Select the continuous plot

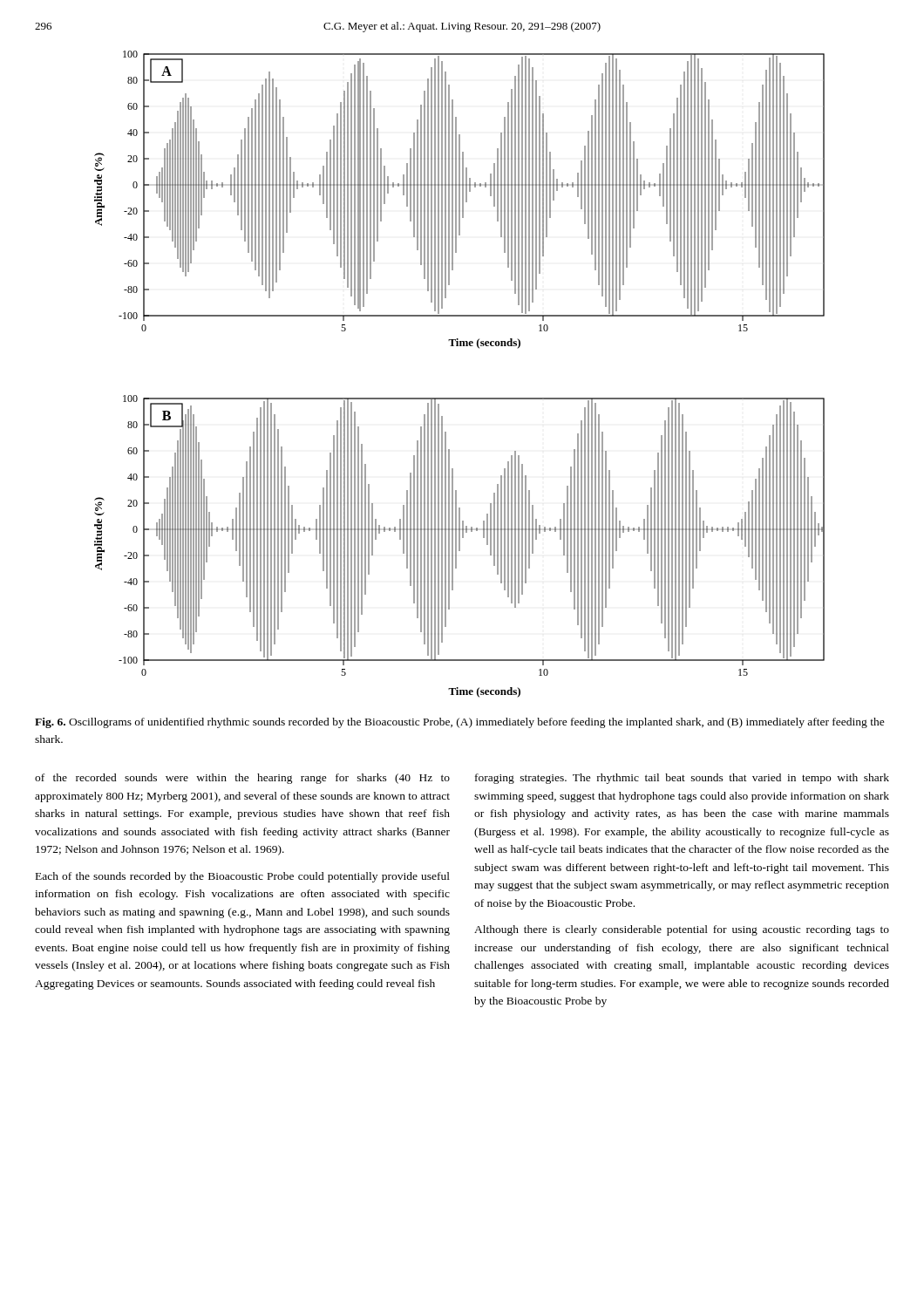point(462,378)
